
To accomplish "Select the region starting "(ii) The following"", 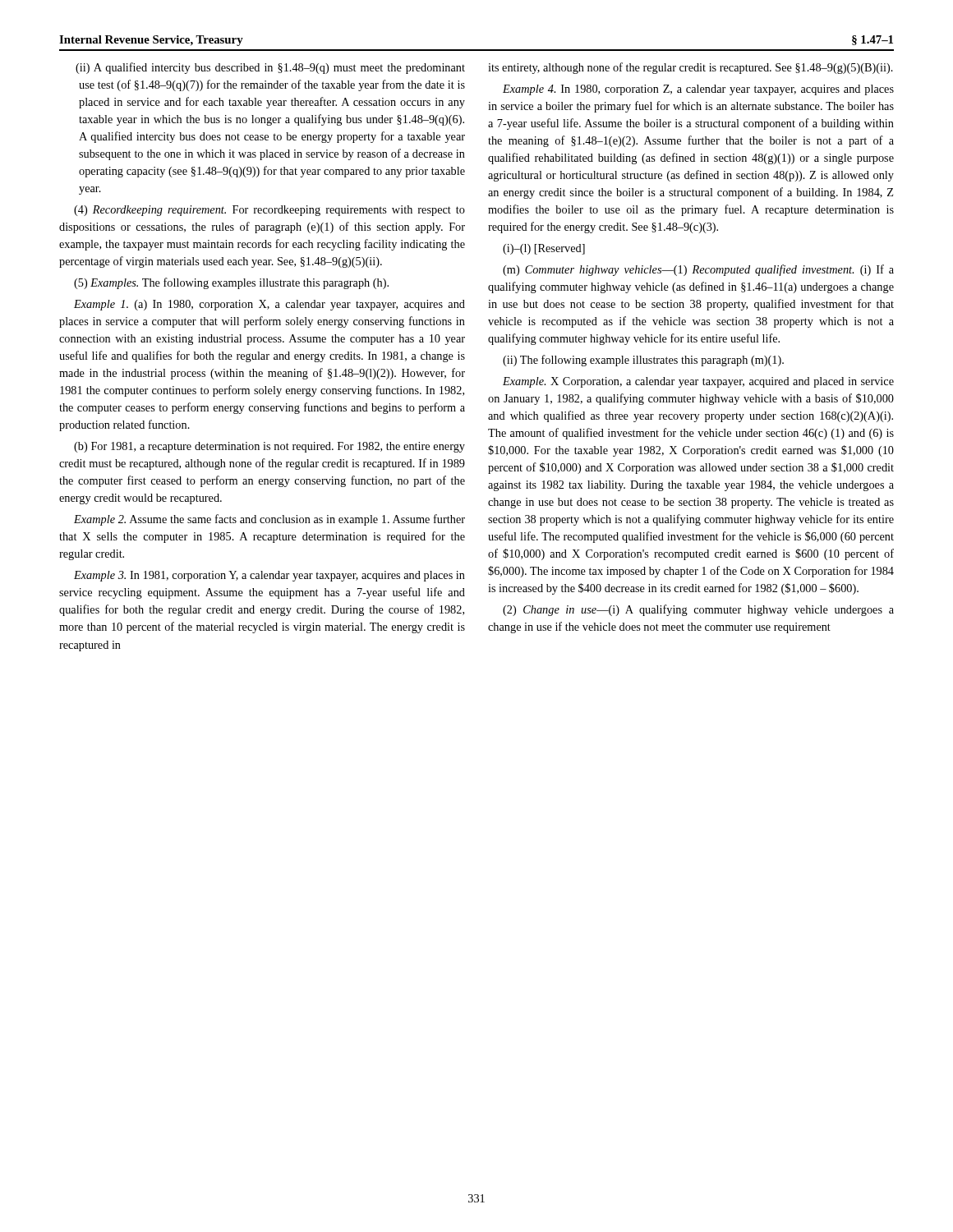I will [x=691, y=360].
